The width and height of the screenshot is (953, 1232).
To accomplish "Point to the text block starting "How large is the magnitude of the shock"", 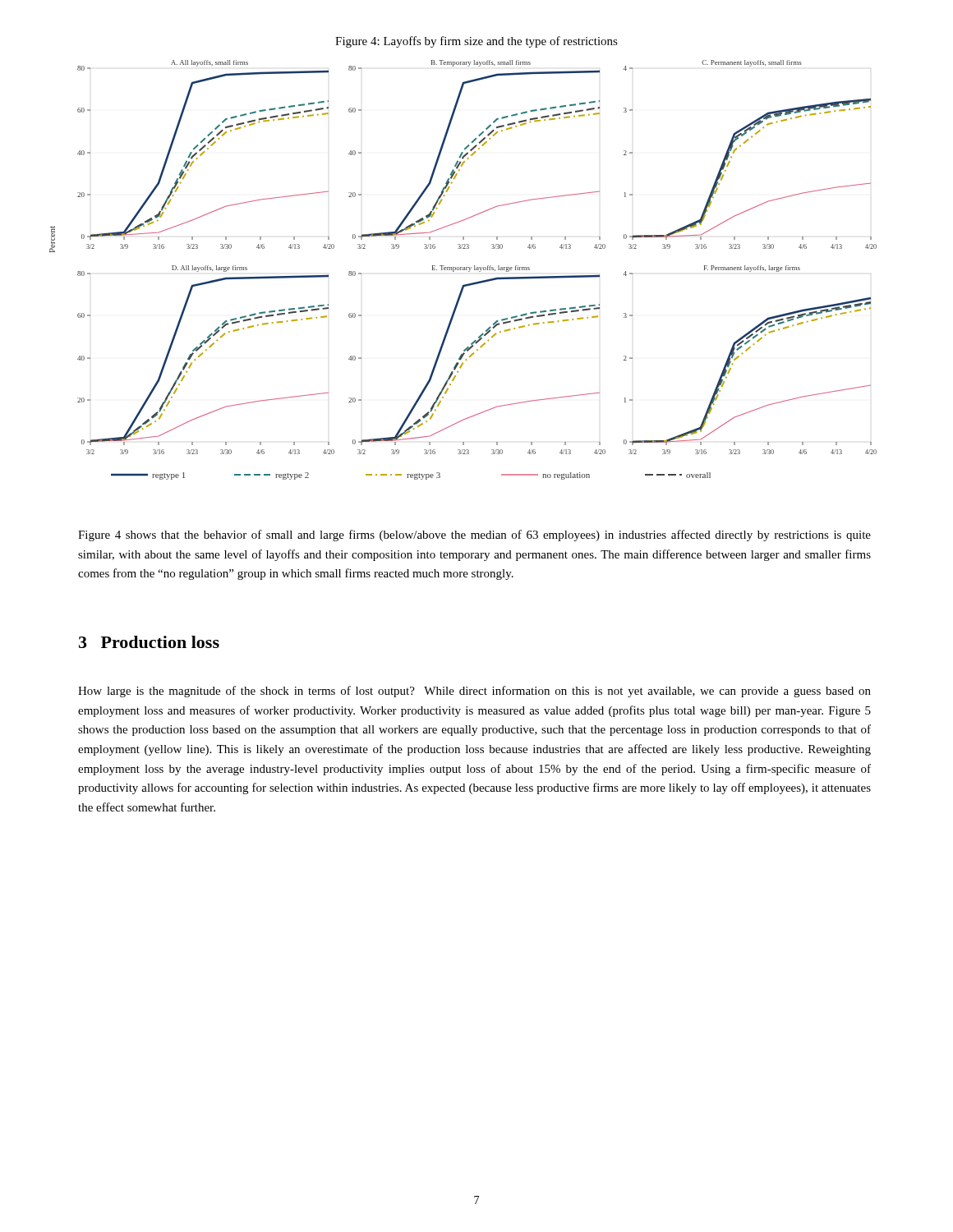I will pos(474,749).
